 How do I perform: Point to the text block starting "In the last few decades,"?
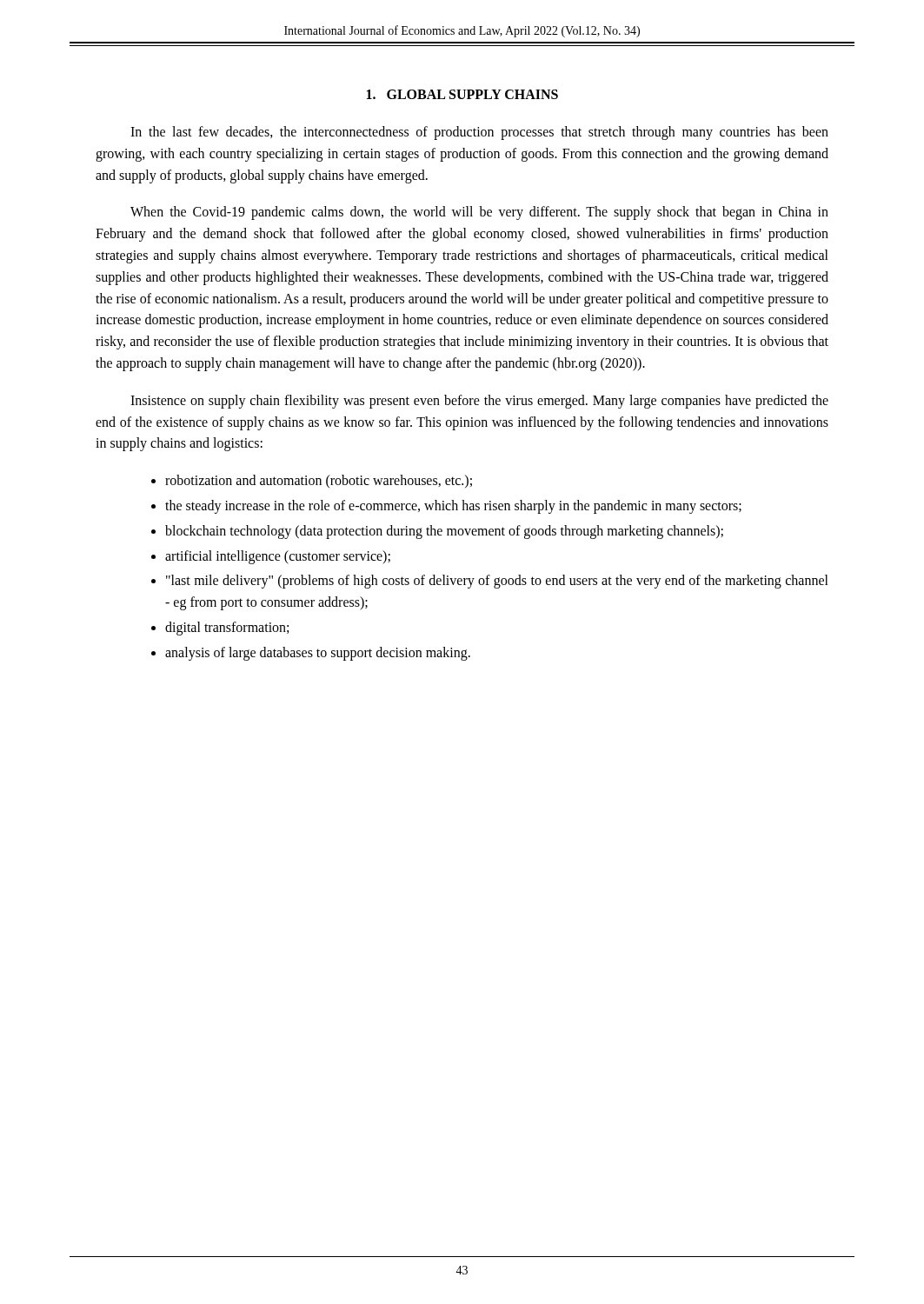tap(462, 153)
